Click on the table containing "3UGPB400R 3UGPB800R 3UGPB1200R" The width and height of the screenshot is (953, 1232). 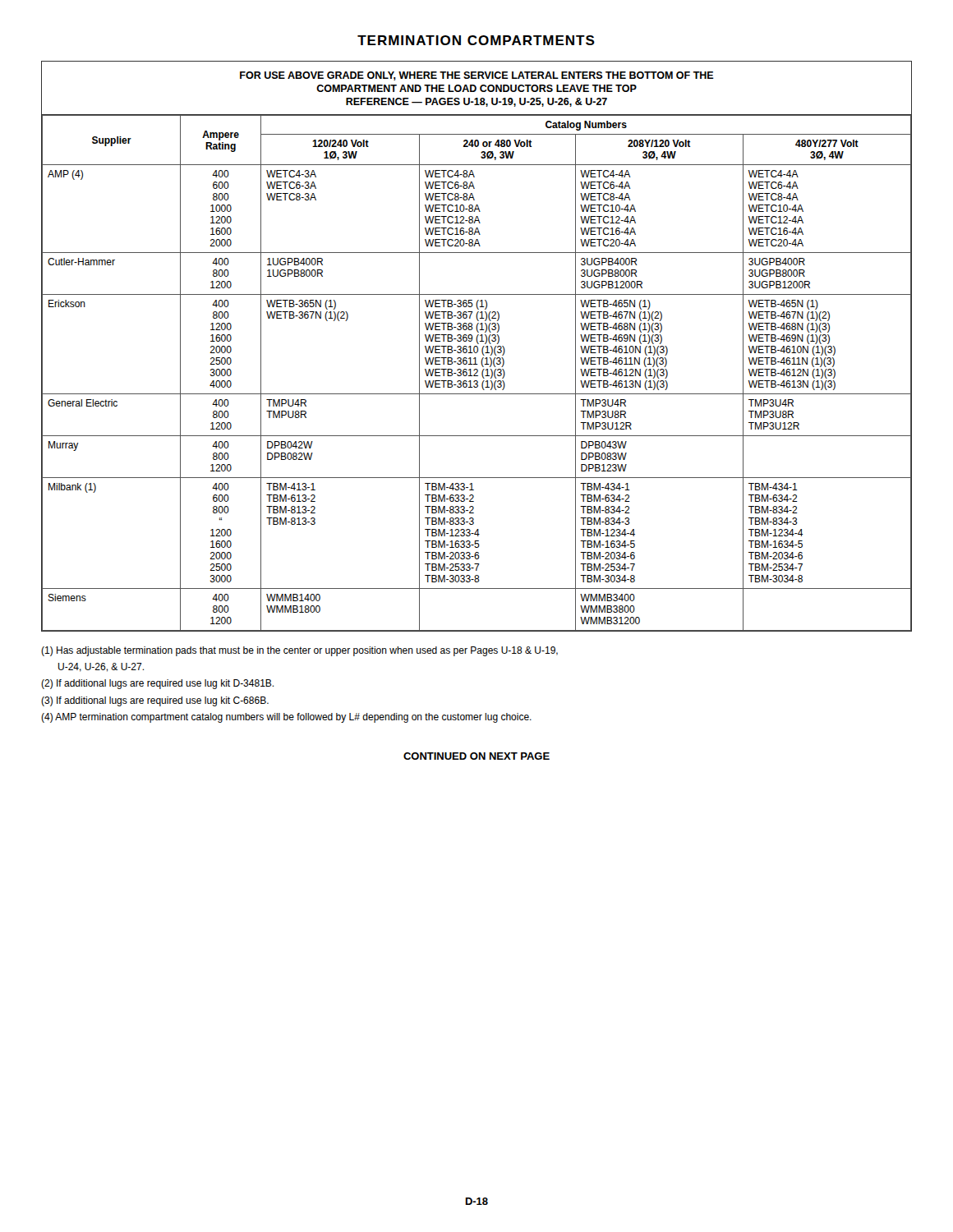[x=476, y=346]
